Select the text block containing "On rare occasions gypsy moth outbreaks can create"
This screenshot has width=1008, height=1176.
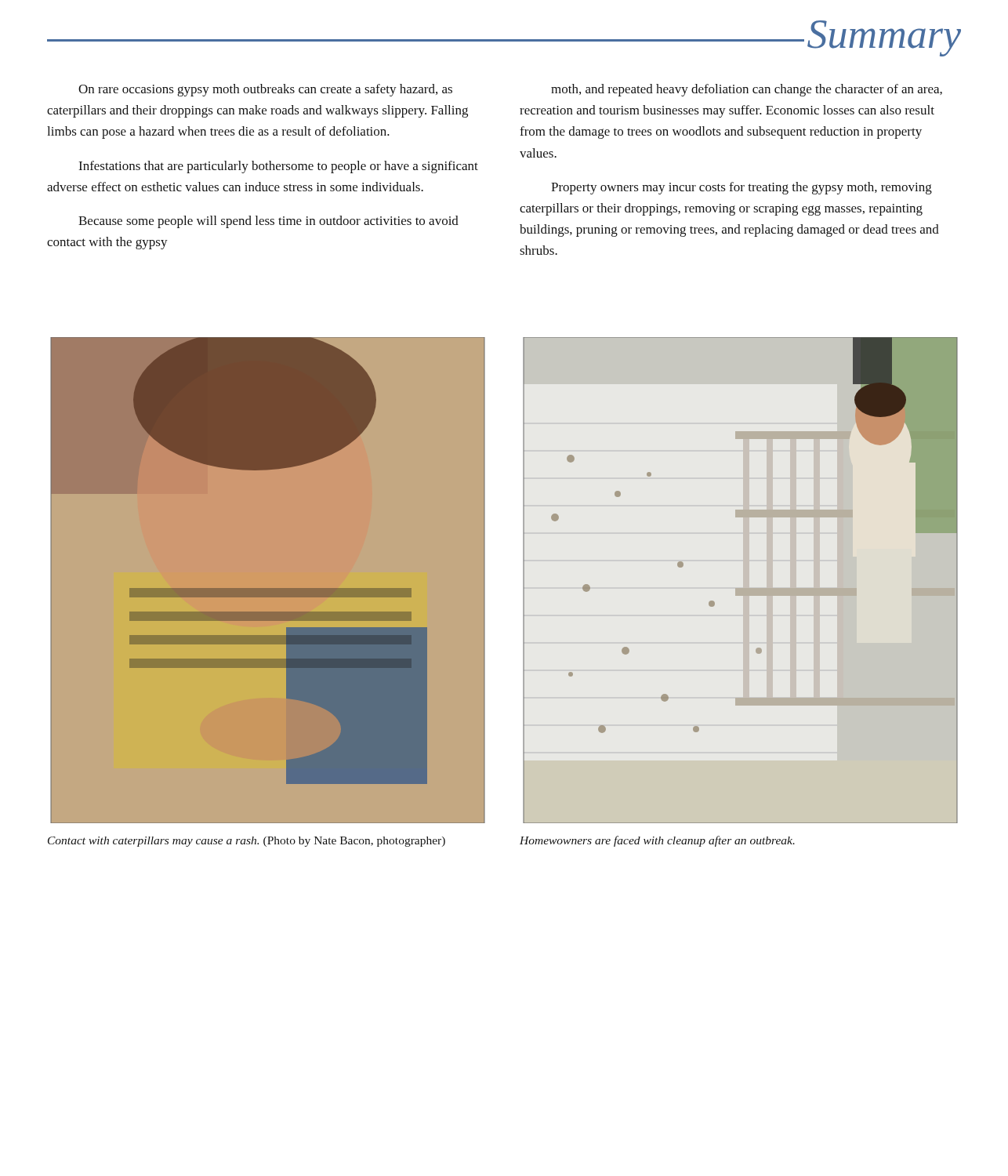(268, 166)
